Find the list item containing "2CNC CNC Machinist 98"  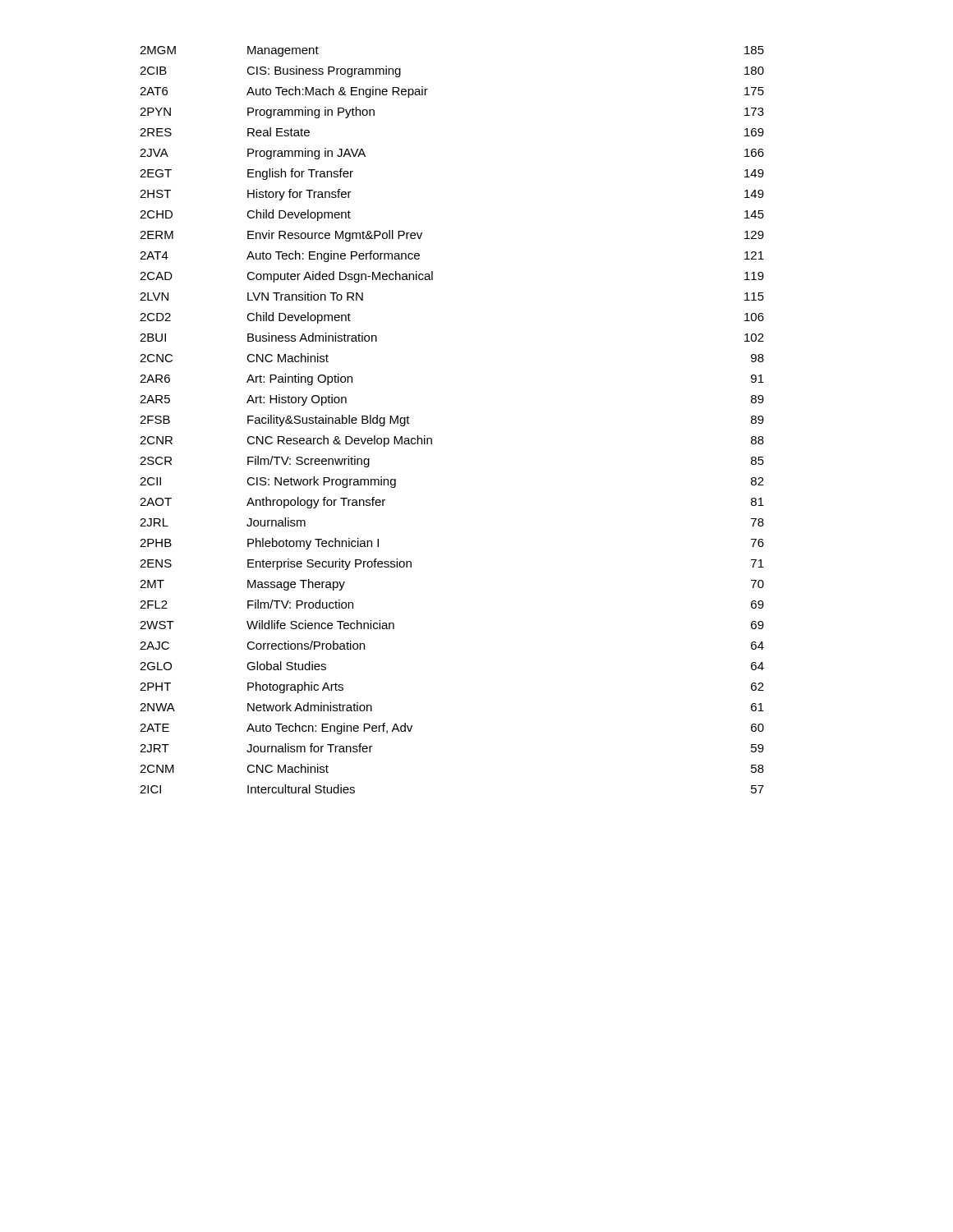point(160,358)
